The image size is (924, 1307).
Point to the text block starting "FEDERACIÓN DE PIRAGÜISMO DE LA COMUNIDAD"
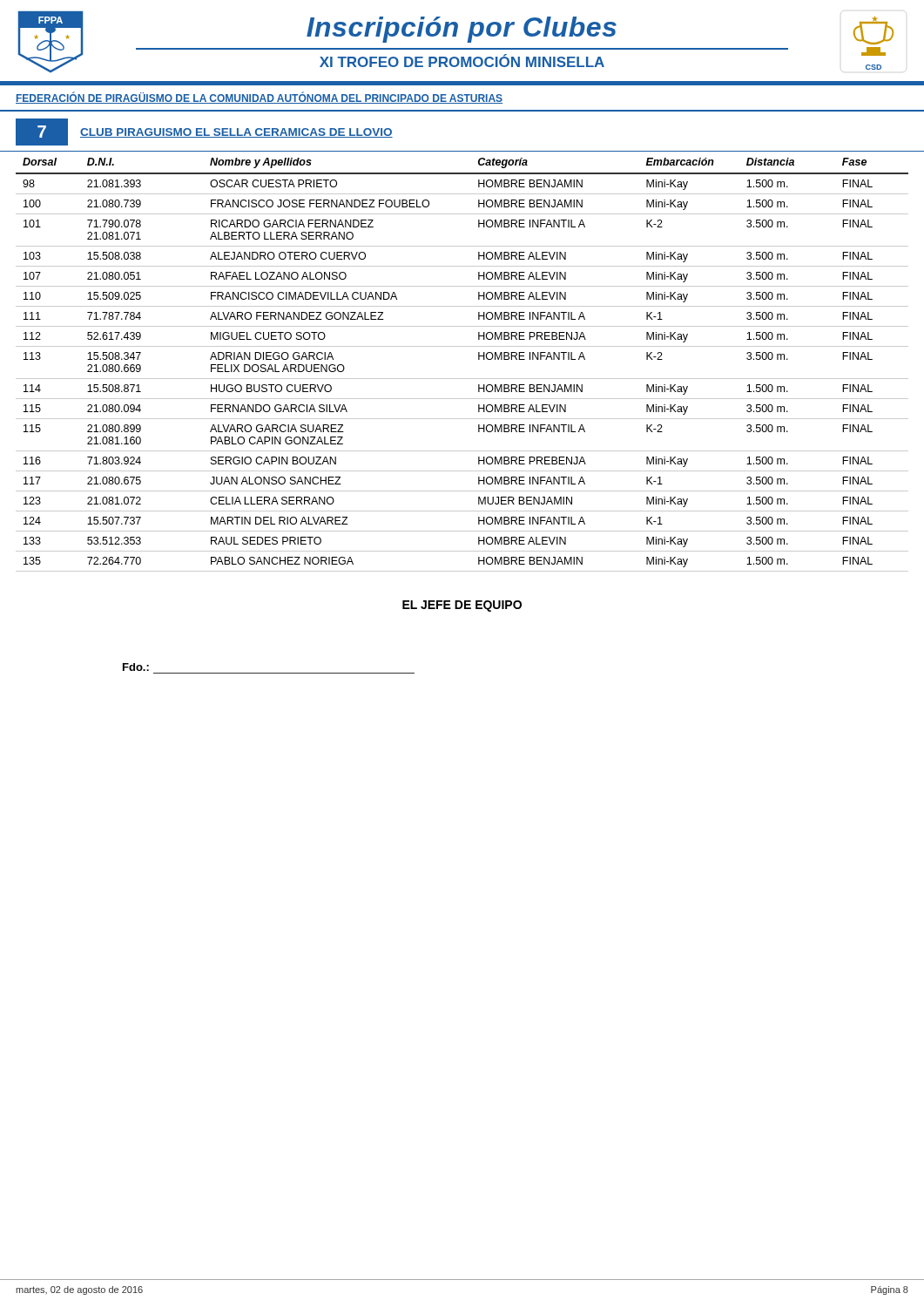(x=259, y=98)
